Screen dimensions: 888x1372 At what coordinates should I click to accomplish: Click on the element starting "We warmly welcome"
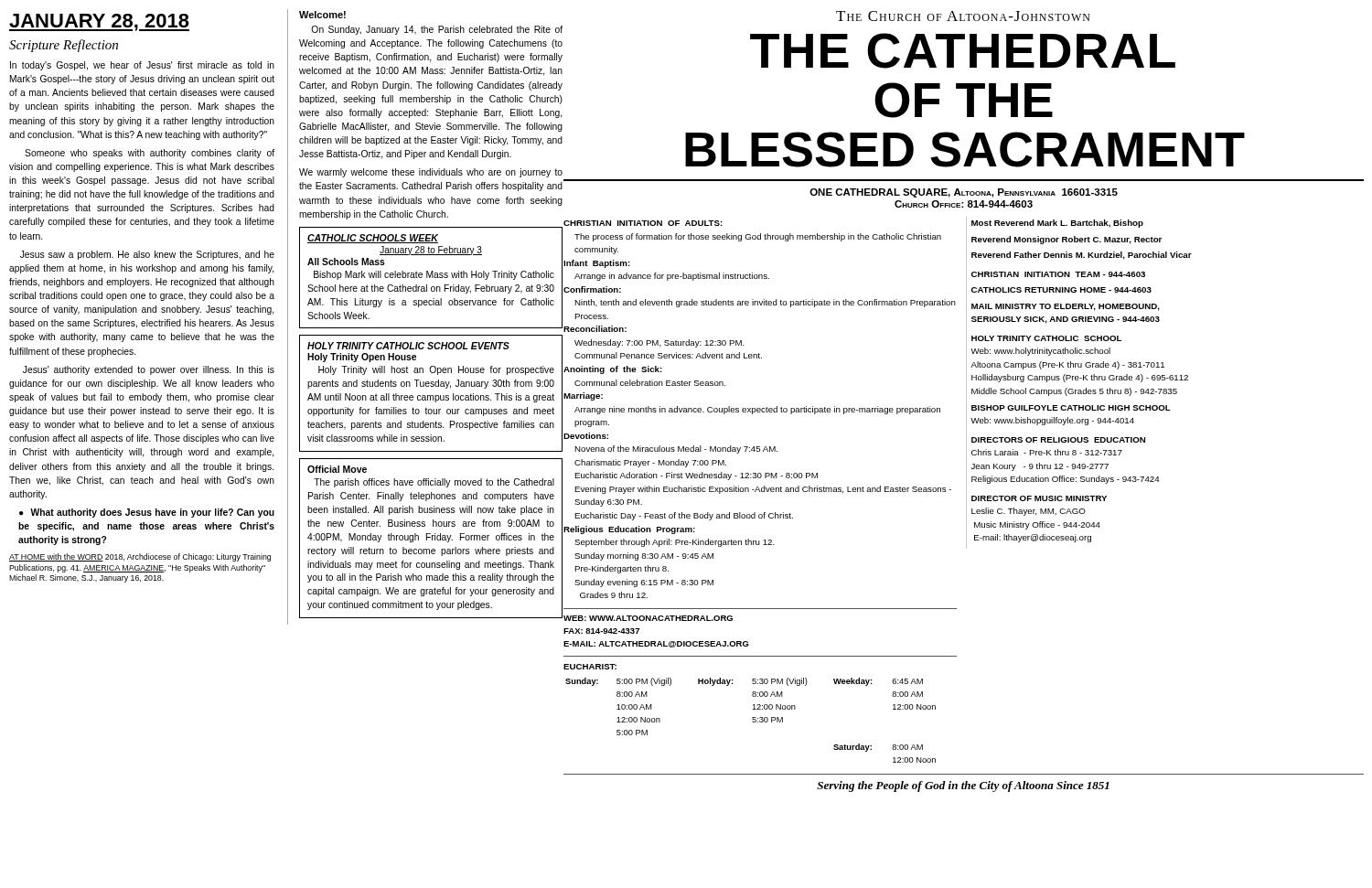pos(431,193)
